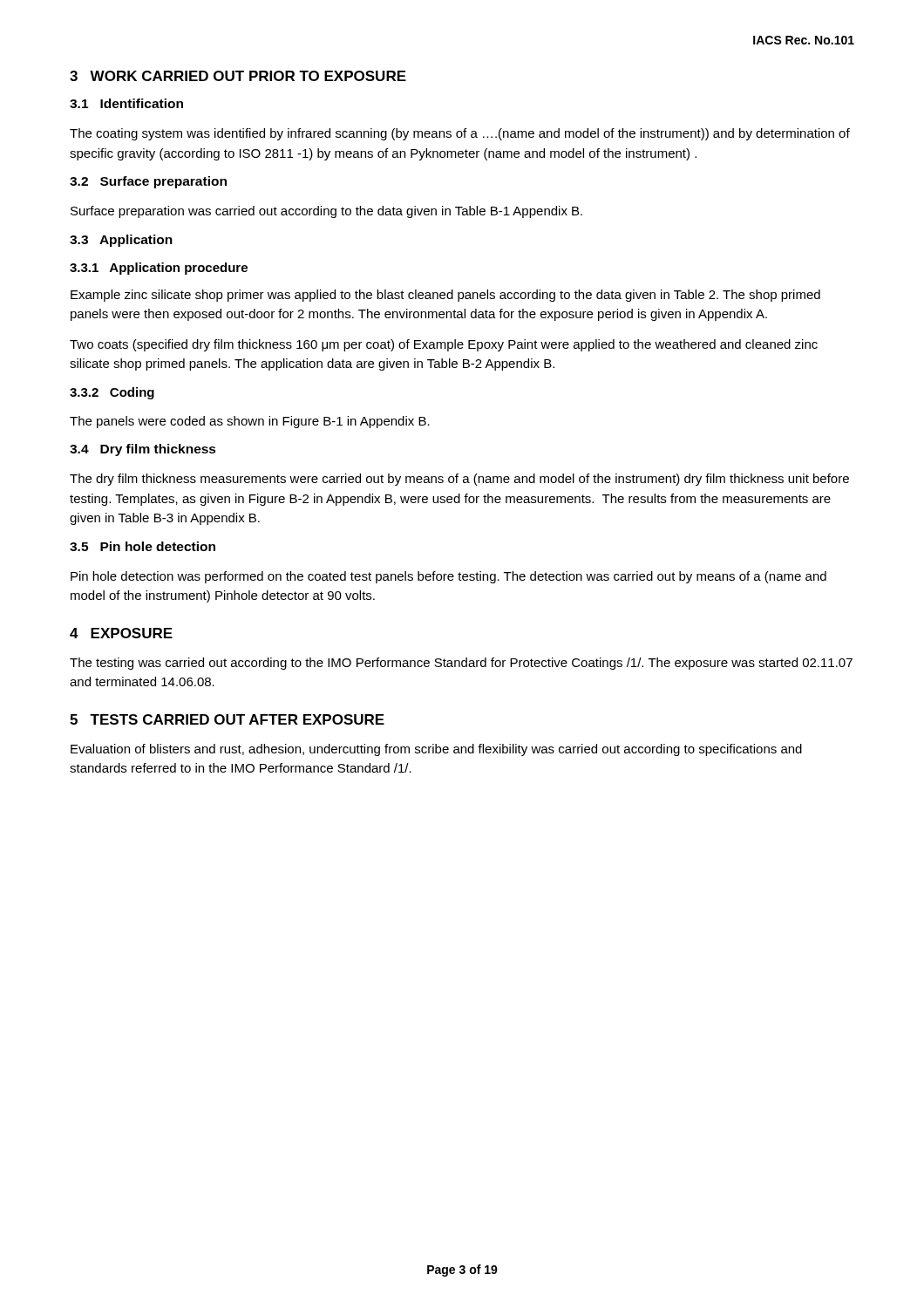This screenshot has height=1308, width=924.
Task: Navigate to the block starting "The coating system was identified by infrared scanning"
Action: click(462, 143)
